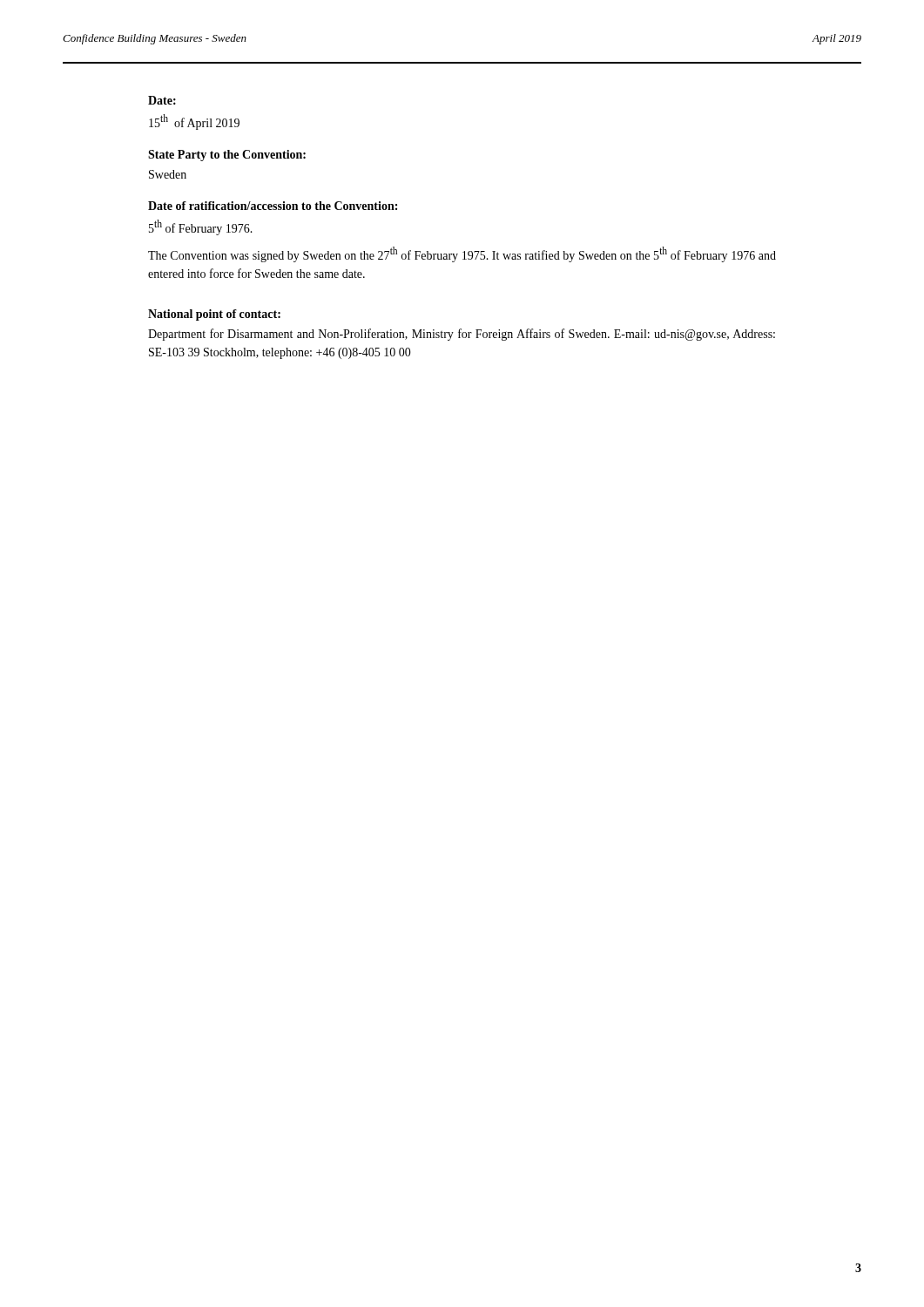Find the text block that says "5th of February"
This screenshot has width=924, height=1307.
point(200,227)
